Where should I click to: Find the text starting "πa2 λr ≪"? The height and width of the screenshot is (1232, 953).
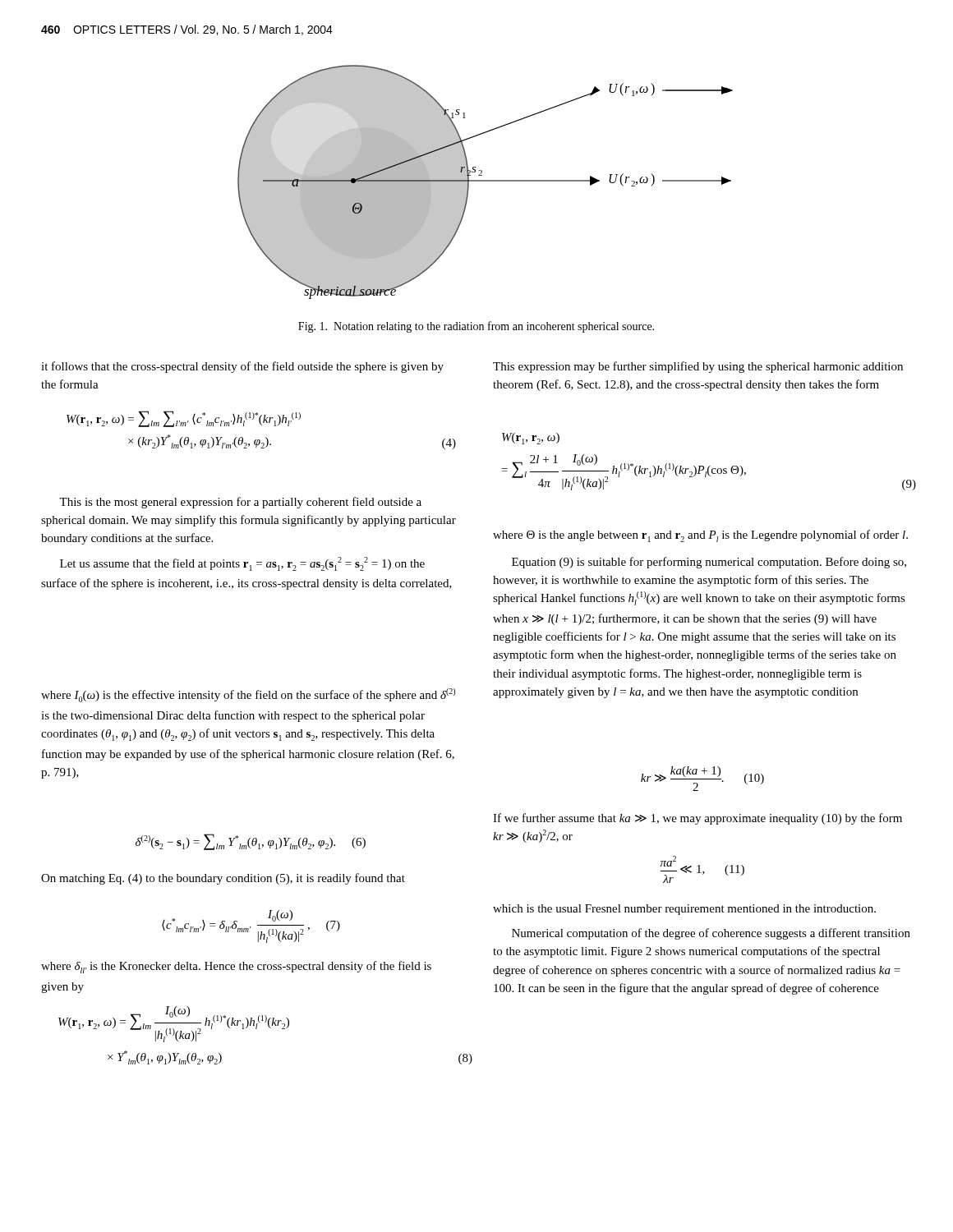702,870
